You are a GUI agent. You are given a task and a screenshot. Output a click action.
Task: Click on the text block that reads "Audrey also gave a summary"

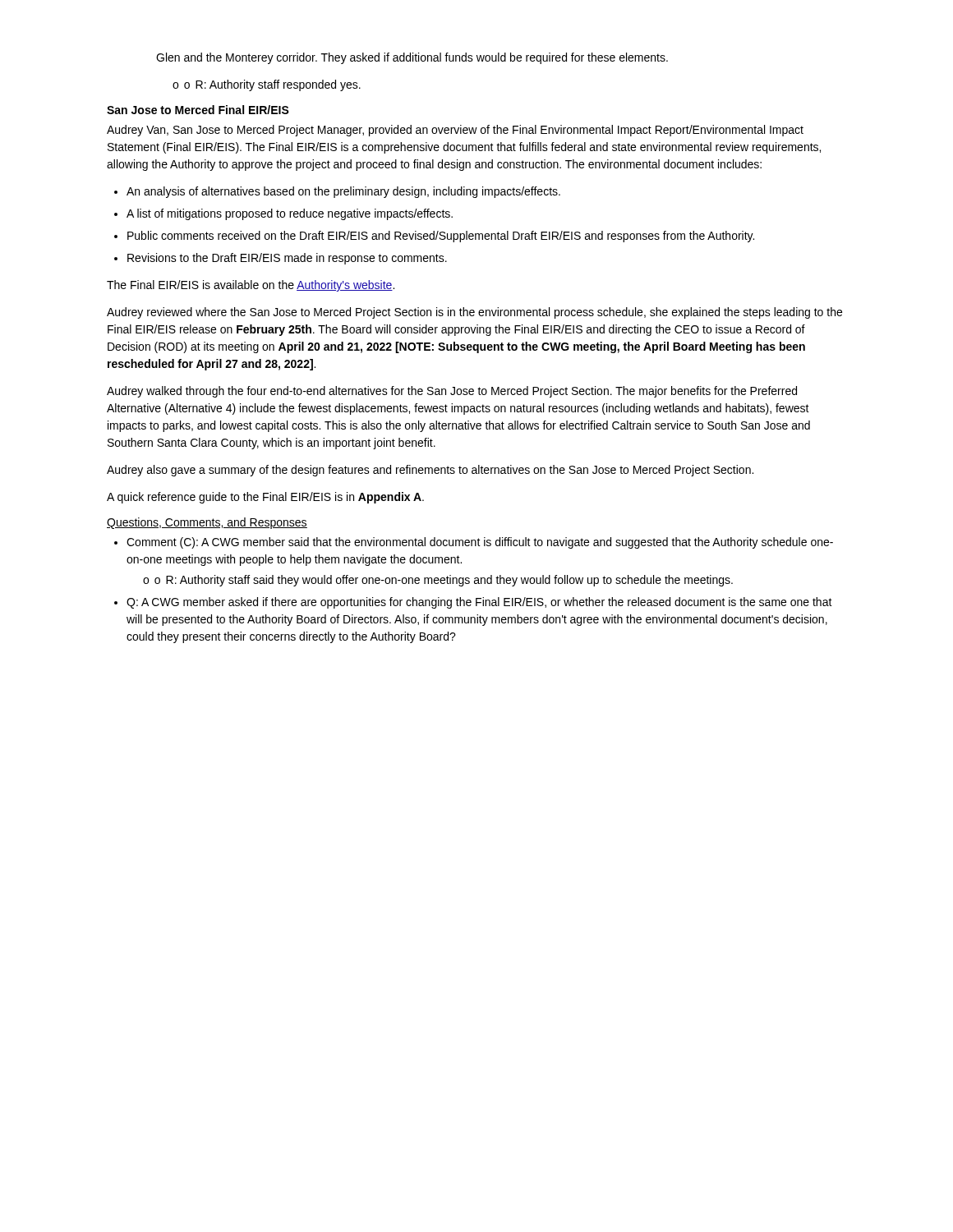pyautogui.click(x=476, y=470)
